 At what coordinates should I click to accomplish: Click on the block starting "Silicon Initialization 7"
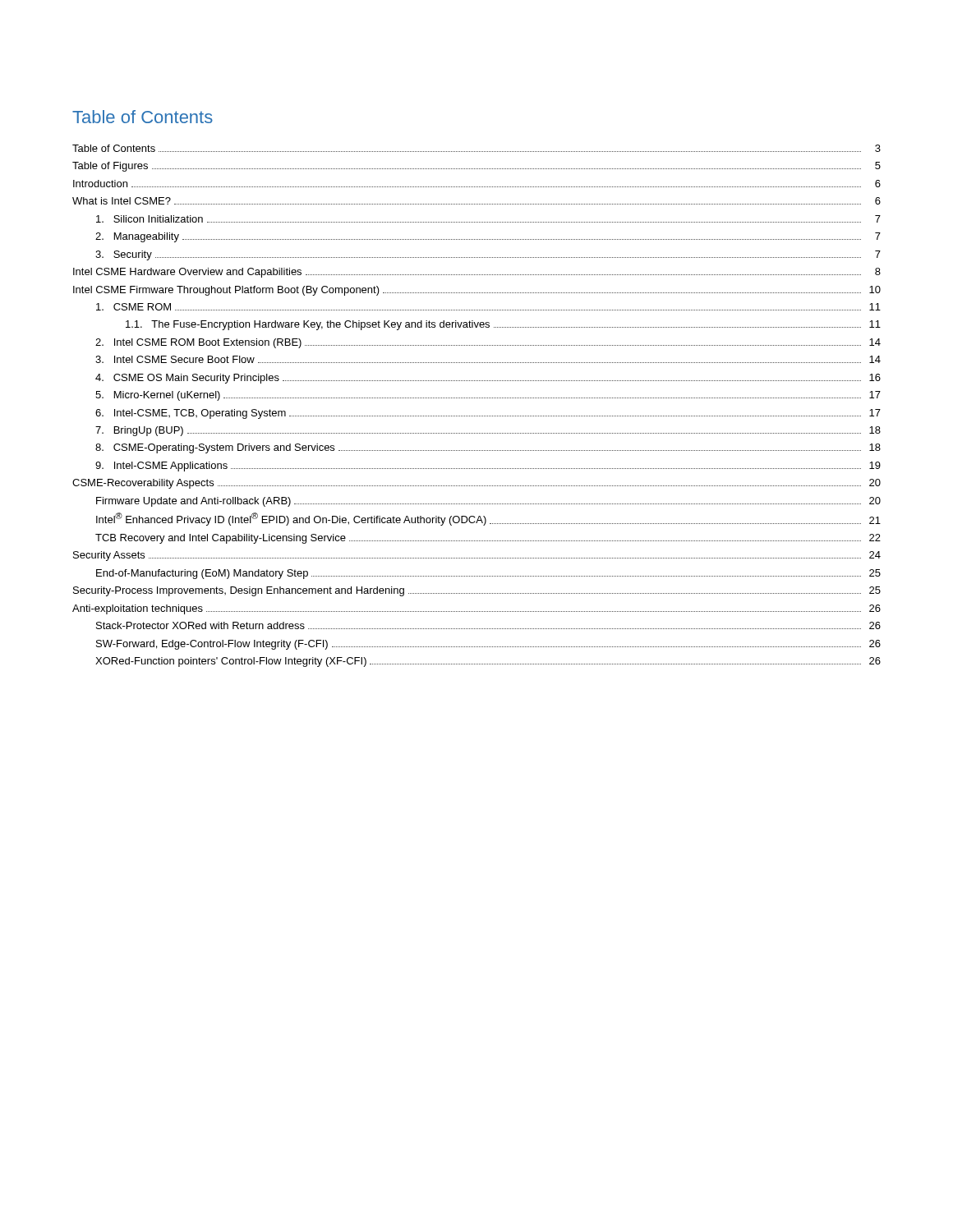click(x=476, y=219)
